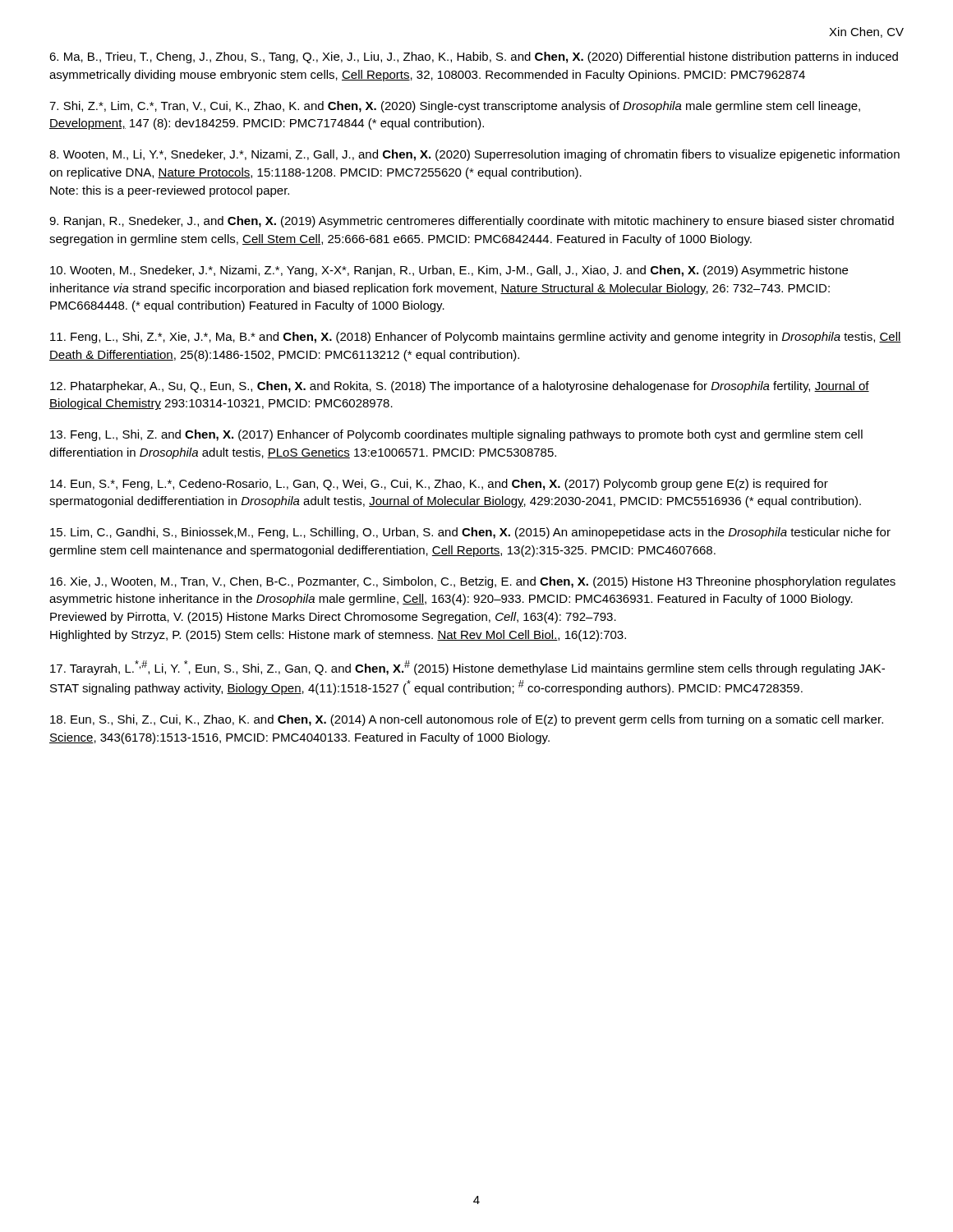
Task: Find the passage starting "13. Feng, L., Shi, Z. and"
Action: pyautogui.click(x=456, y=443)
